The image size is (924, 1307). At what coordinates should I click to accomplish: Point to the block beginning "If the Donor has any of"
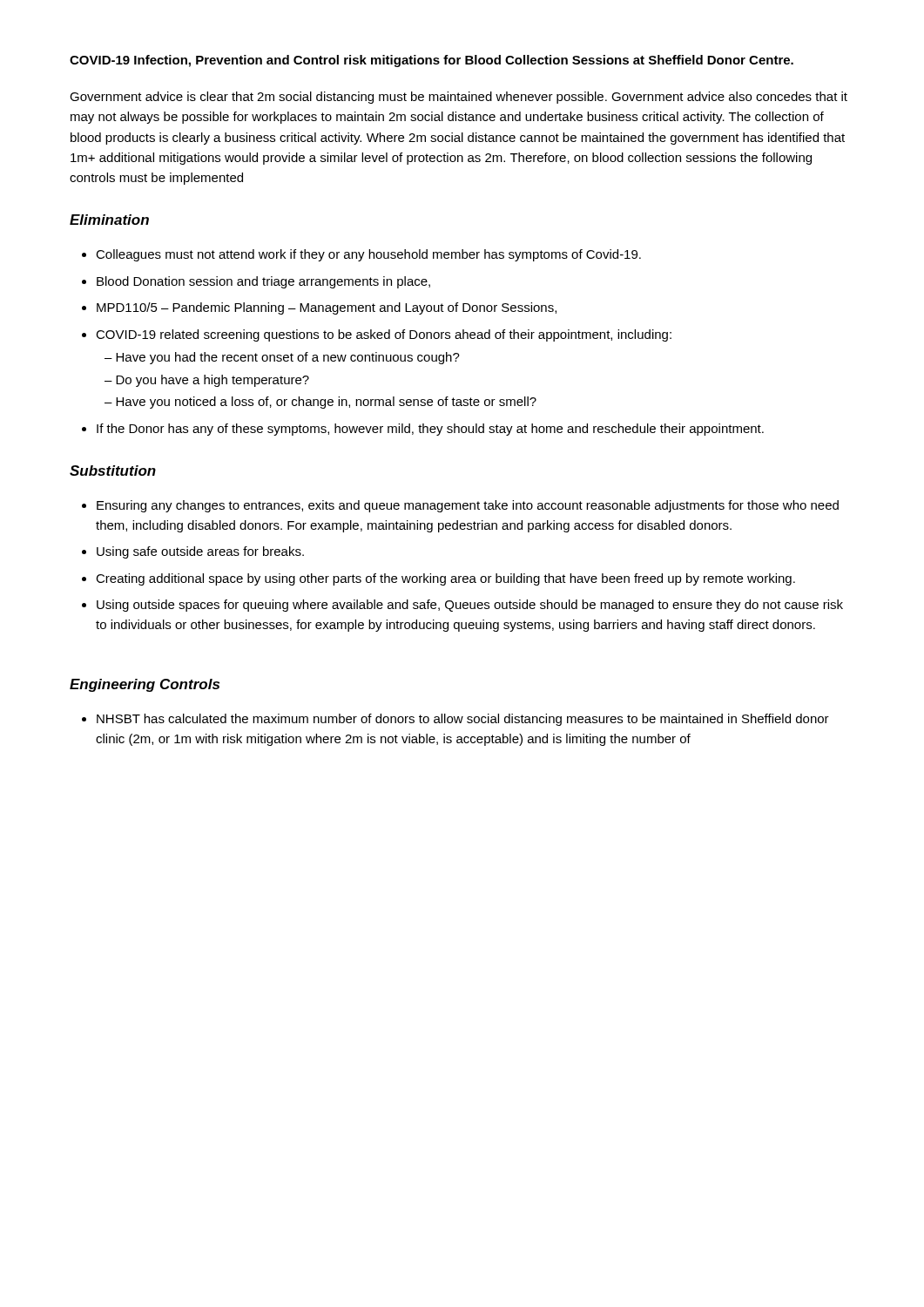(430, 428)
